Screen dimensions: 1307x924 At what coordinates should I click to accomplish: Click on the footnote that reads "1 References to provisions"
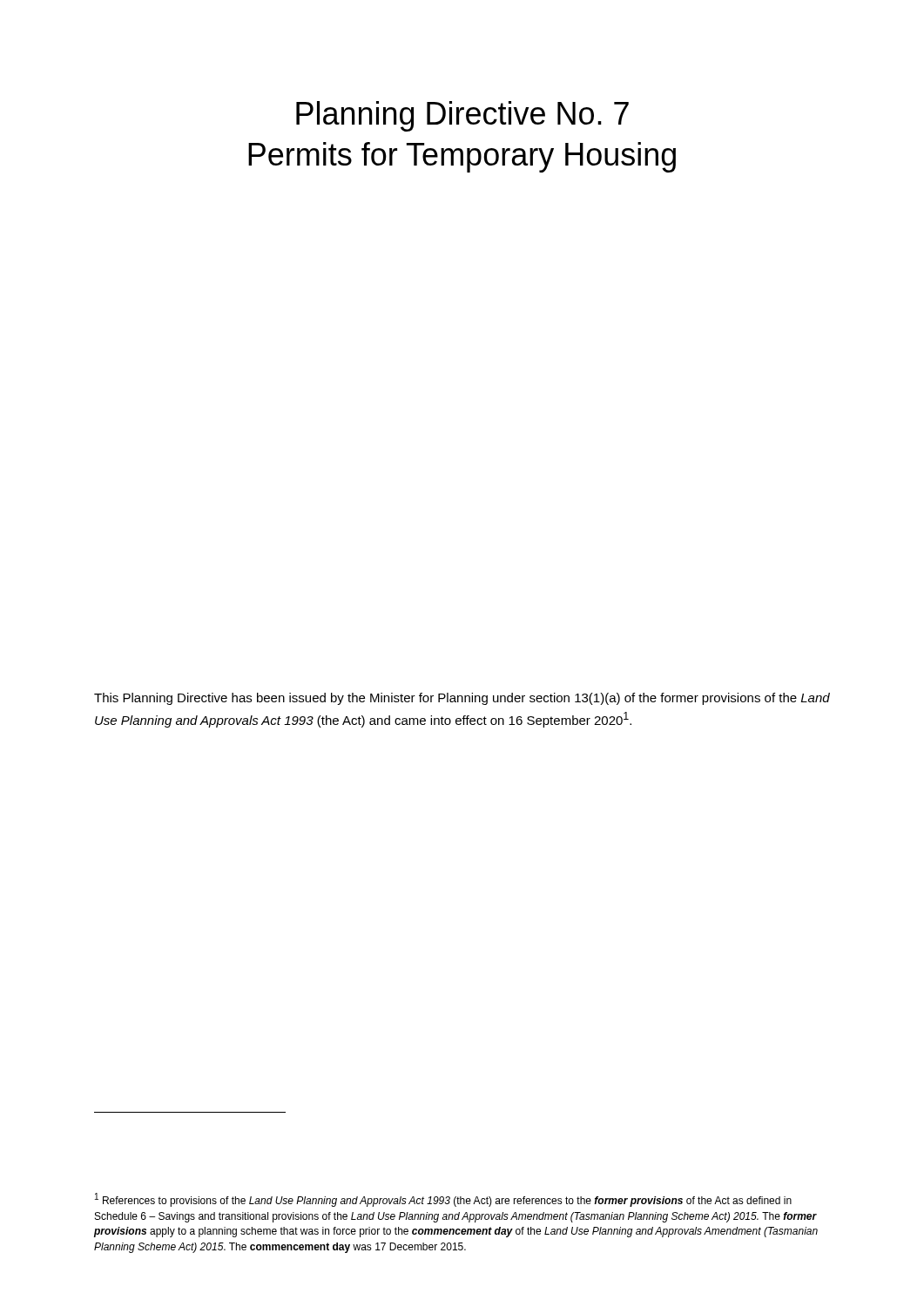pyautogui.click(x=456, y=1223)
